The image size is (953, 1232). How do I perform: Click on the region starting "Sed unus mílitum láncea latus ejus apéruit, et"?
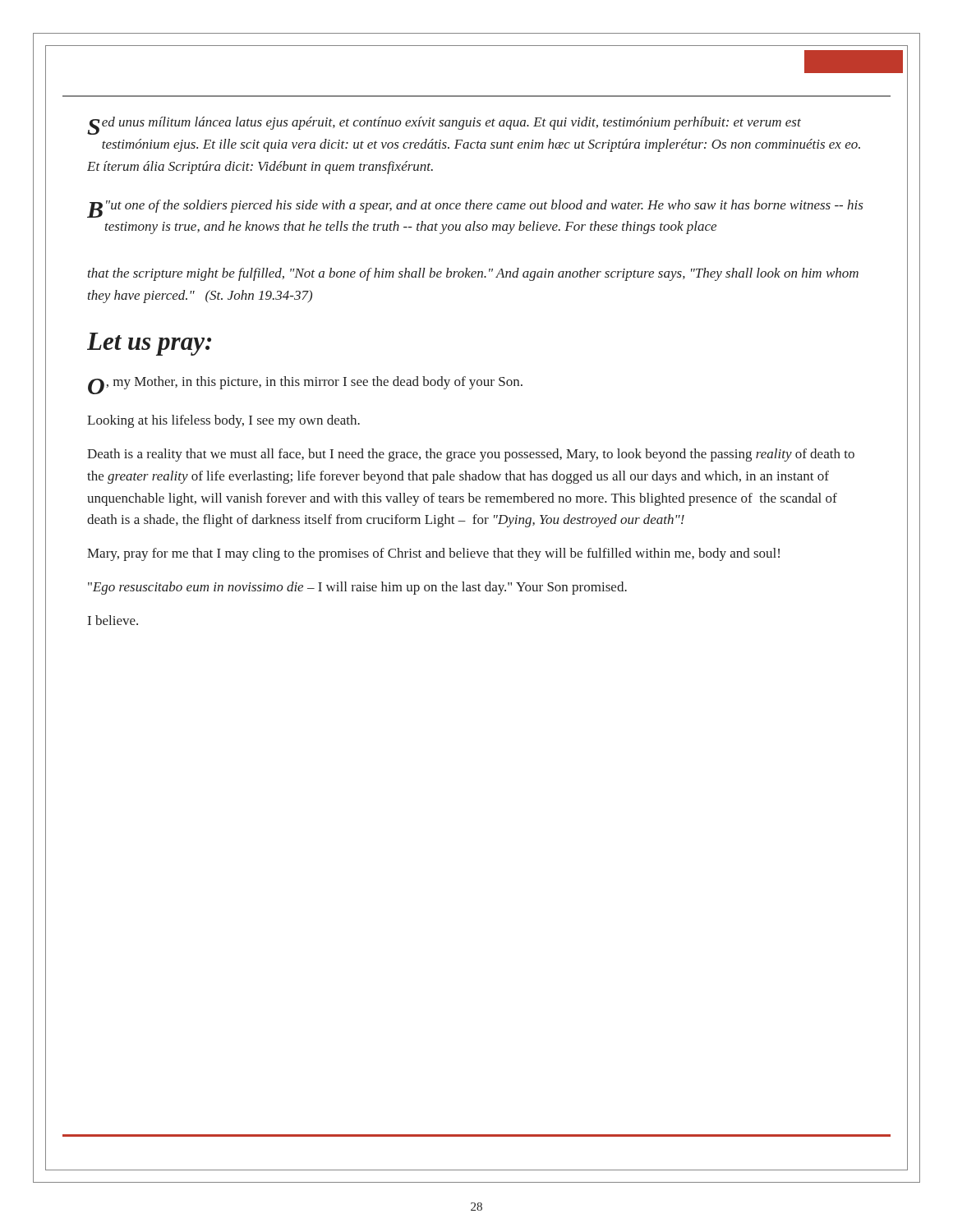(474, 143)
